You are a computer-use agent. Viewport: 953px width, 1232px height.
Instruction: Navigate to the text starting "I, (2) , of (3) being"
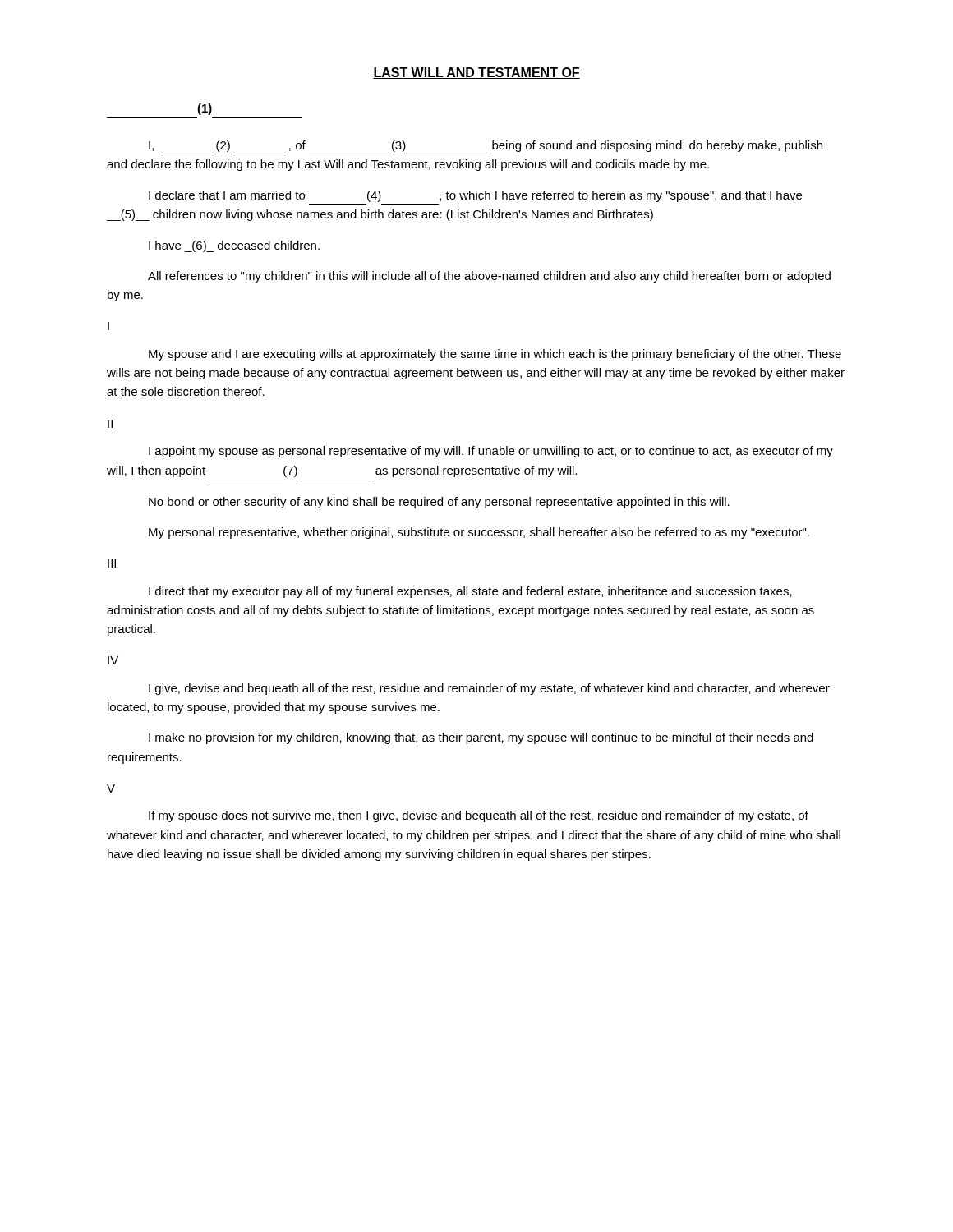(465, 152)
